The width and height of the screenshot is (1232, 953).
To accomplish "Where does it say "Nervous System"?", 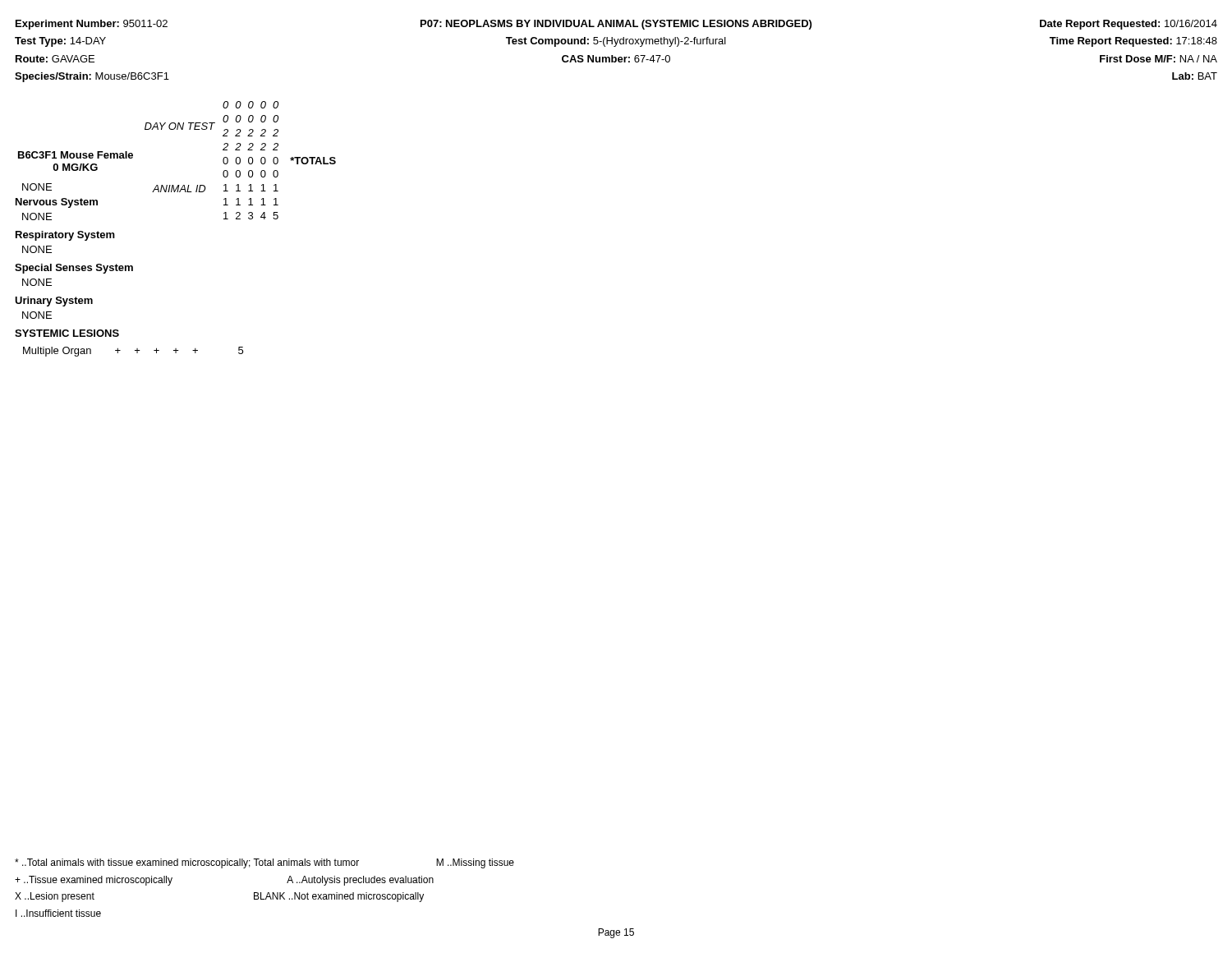I will pos(57,202).
